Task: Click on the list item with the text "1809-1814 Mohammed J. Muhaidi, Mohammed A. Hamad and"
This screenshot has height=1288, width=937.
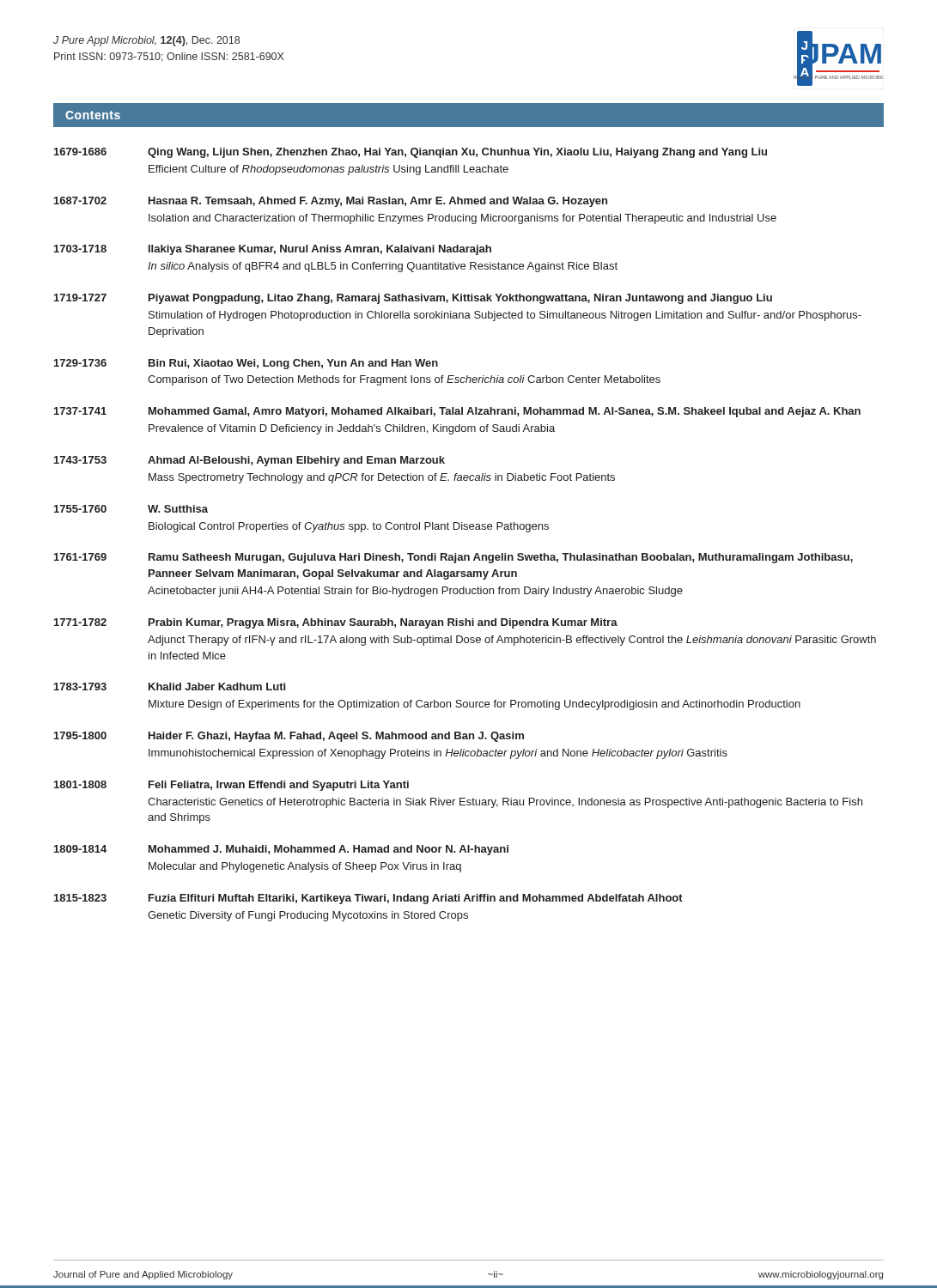Action: pyautogui.click(x=468, y=858)
